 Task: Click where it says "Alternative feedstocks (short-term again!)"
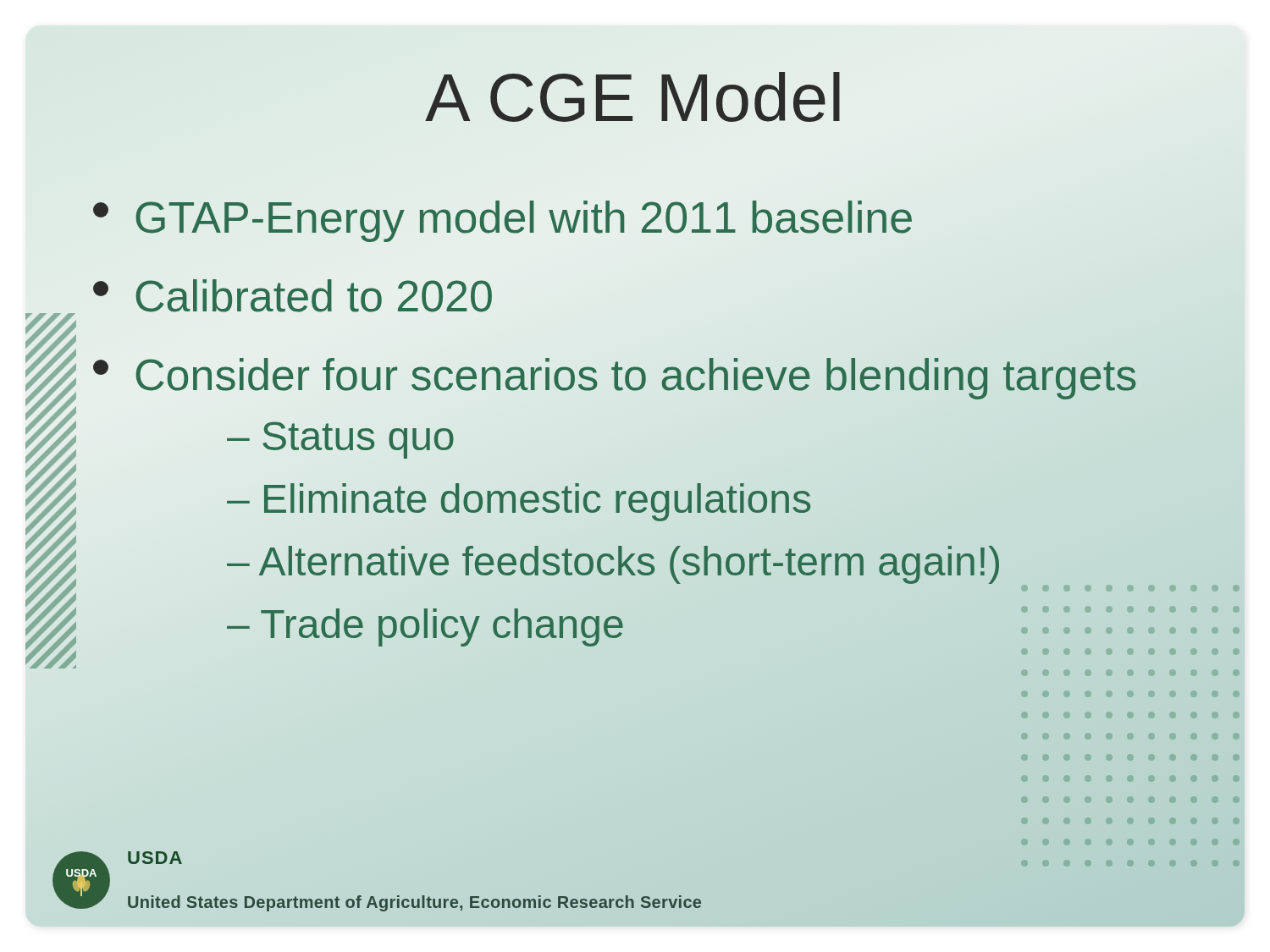(630, 561)
